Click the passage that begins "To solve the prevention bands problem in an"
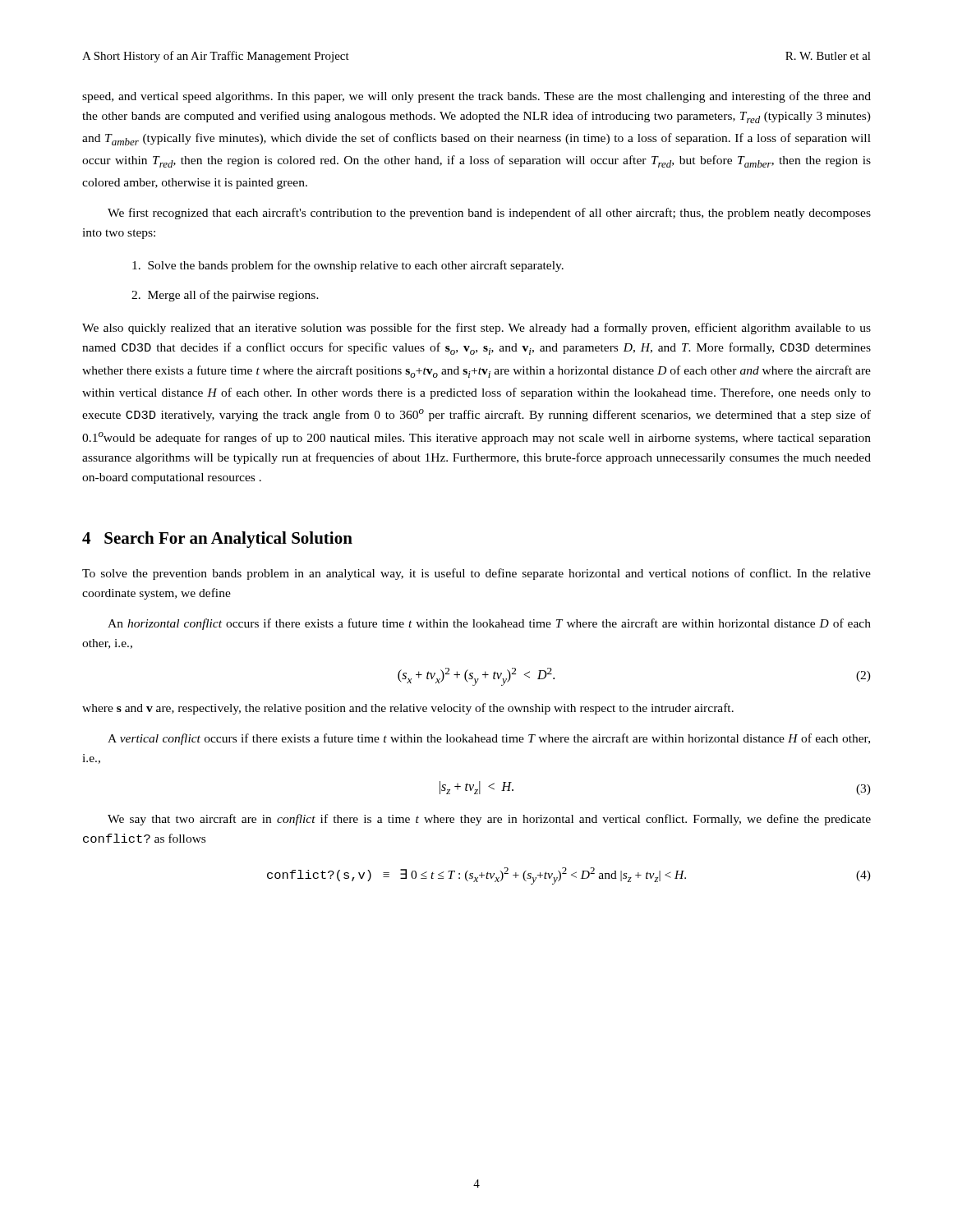 coord(476,583)
